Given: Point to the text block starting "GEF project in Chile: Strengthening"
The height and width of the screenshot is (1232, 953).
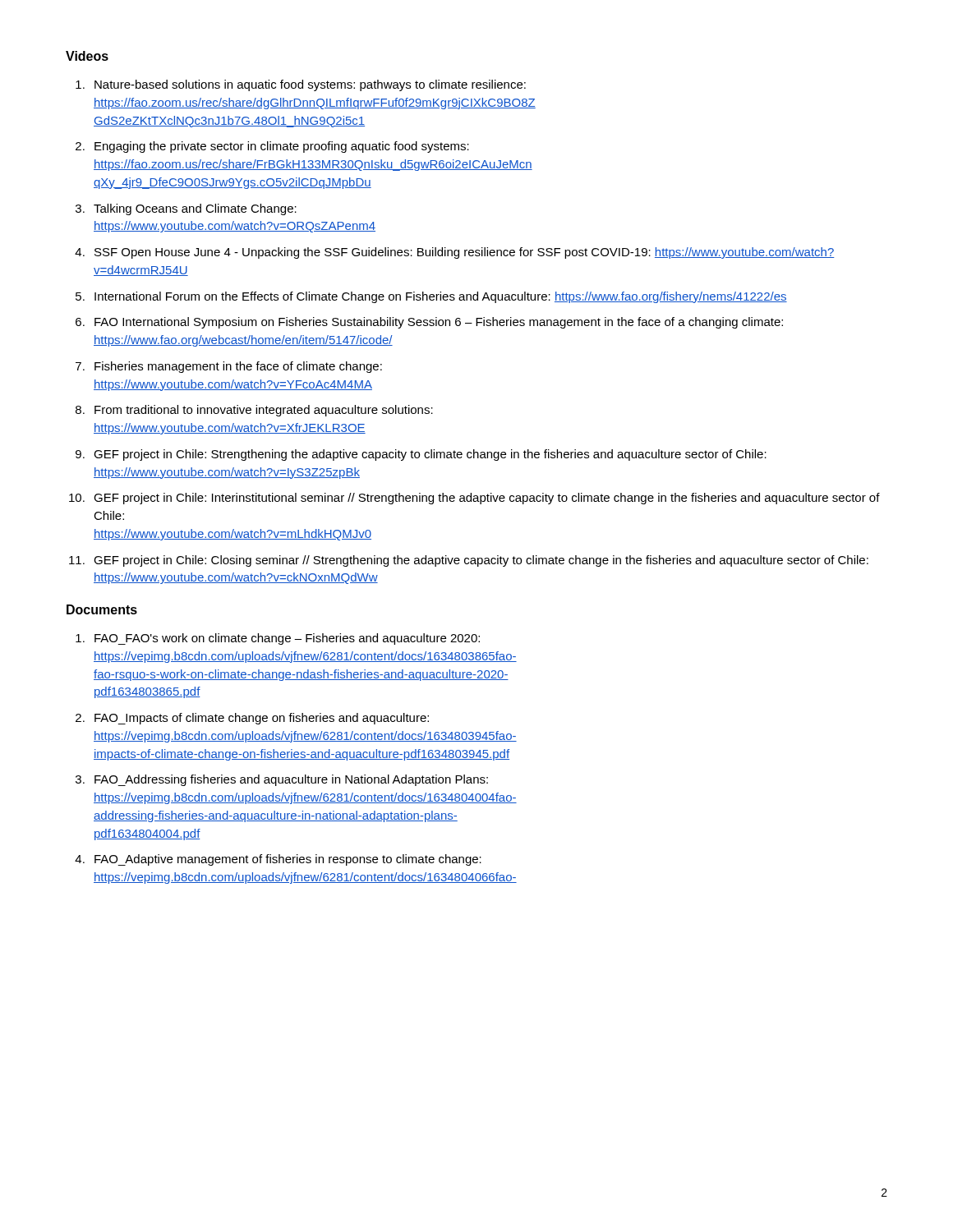Looking at the screenshot, I should 488,463.
